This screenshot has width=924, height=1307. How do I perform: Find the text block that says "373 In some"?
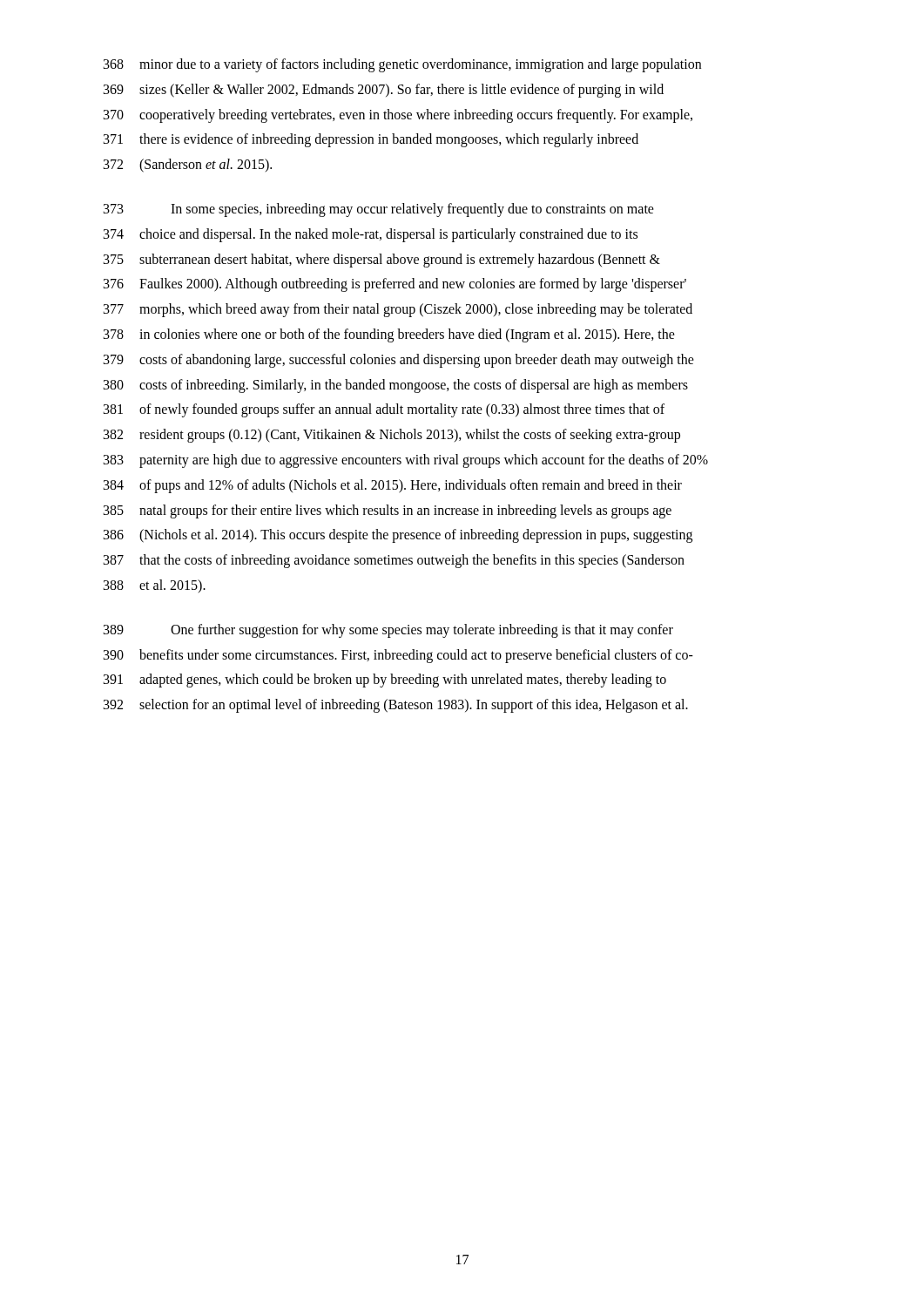[x=471, y=398]
